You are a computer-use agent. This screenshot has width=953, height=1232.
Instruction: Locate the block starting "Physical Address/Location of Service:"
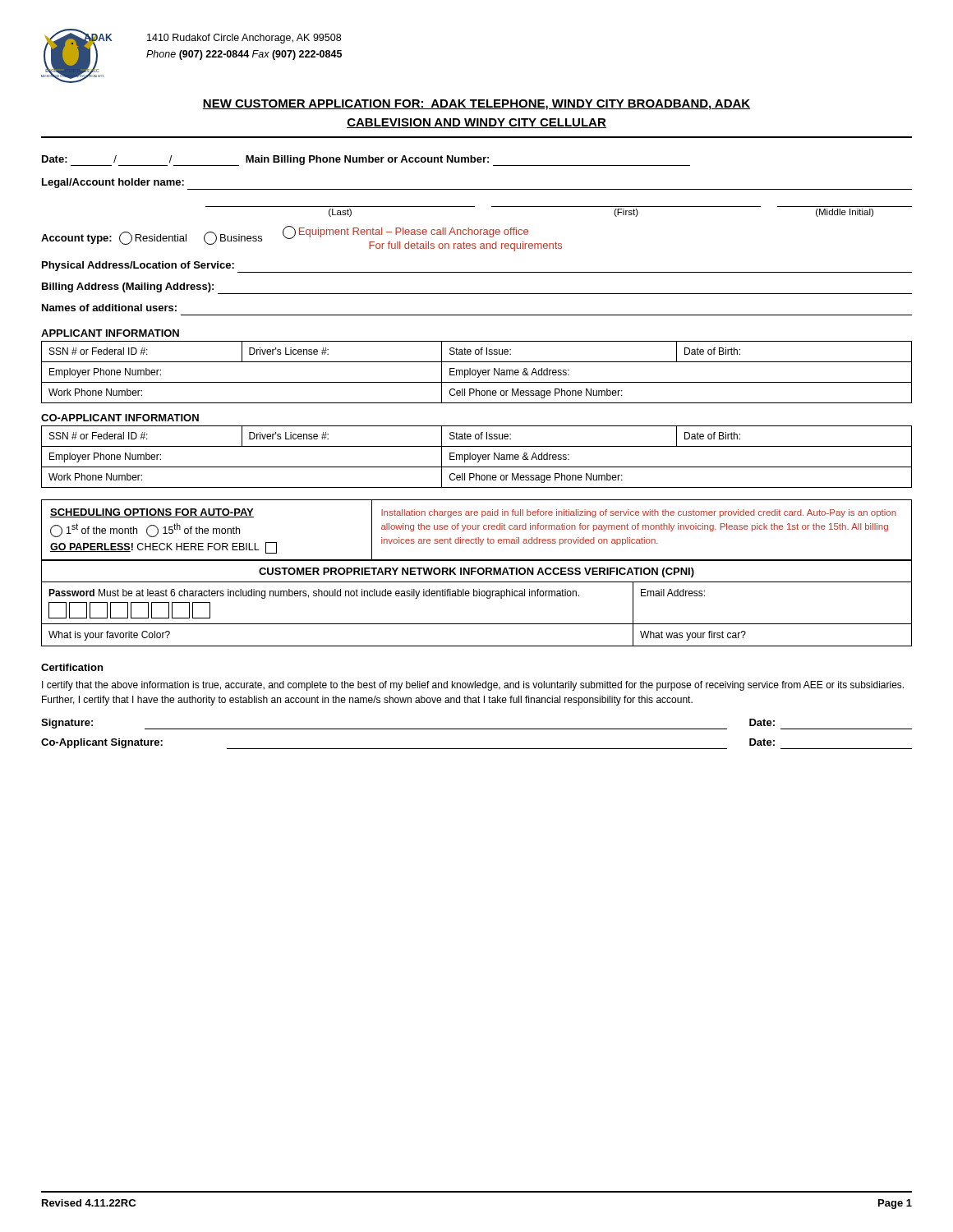[x=476, y=265]
